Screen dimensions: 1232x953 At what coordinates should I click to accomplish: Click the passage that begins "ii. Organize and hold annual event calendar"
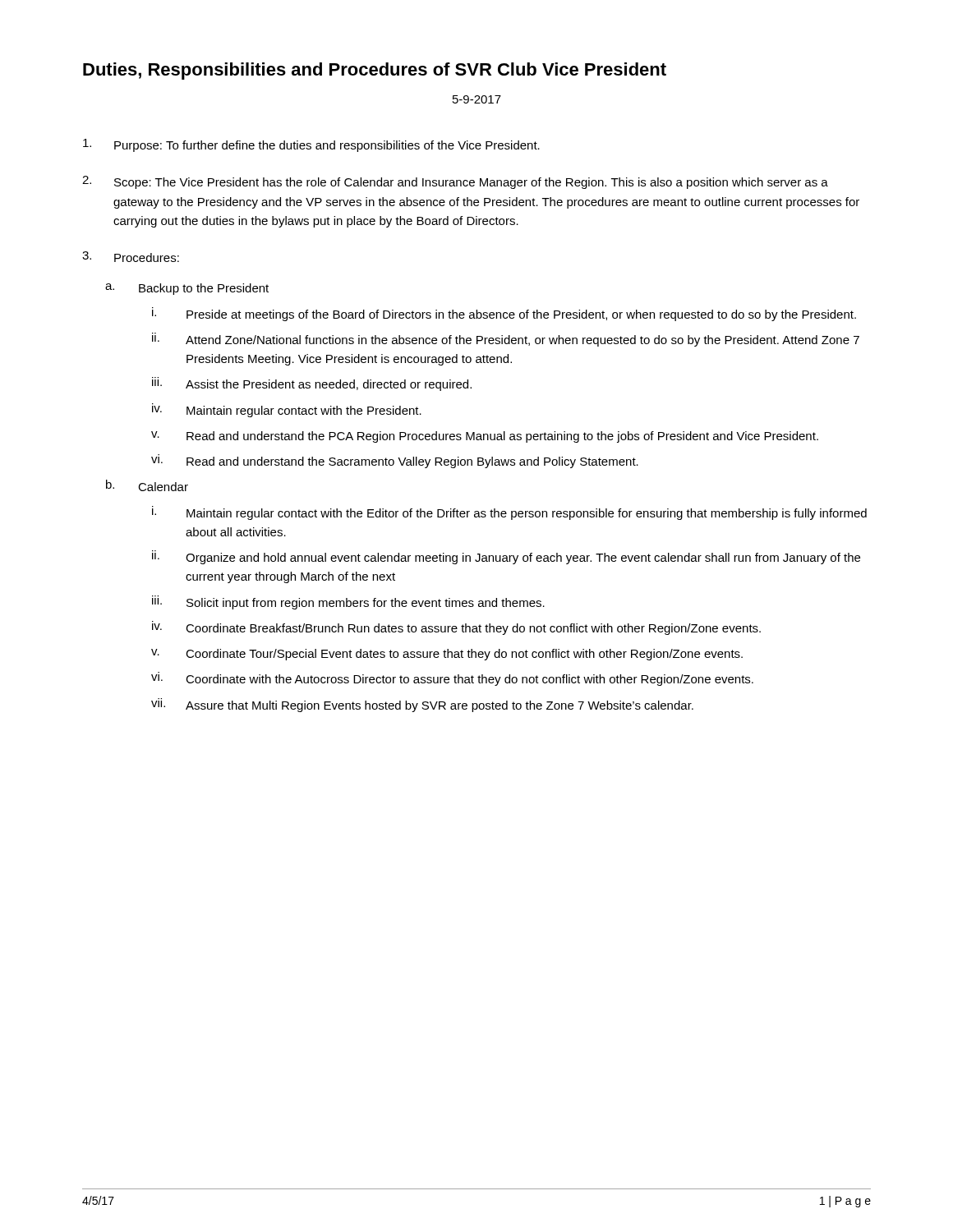511,567
